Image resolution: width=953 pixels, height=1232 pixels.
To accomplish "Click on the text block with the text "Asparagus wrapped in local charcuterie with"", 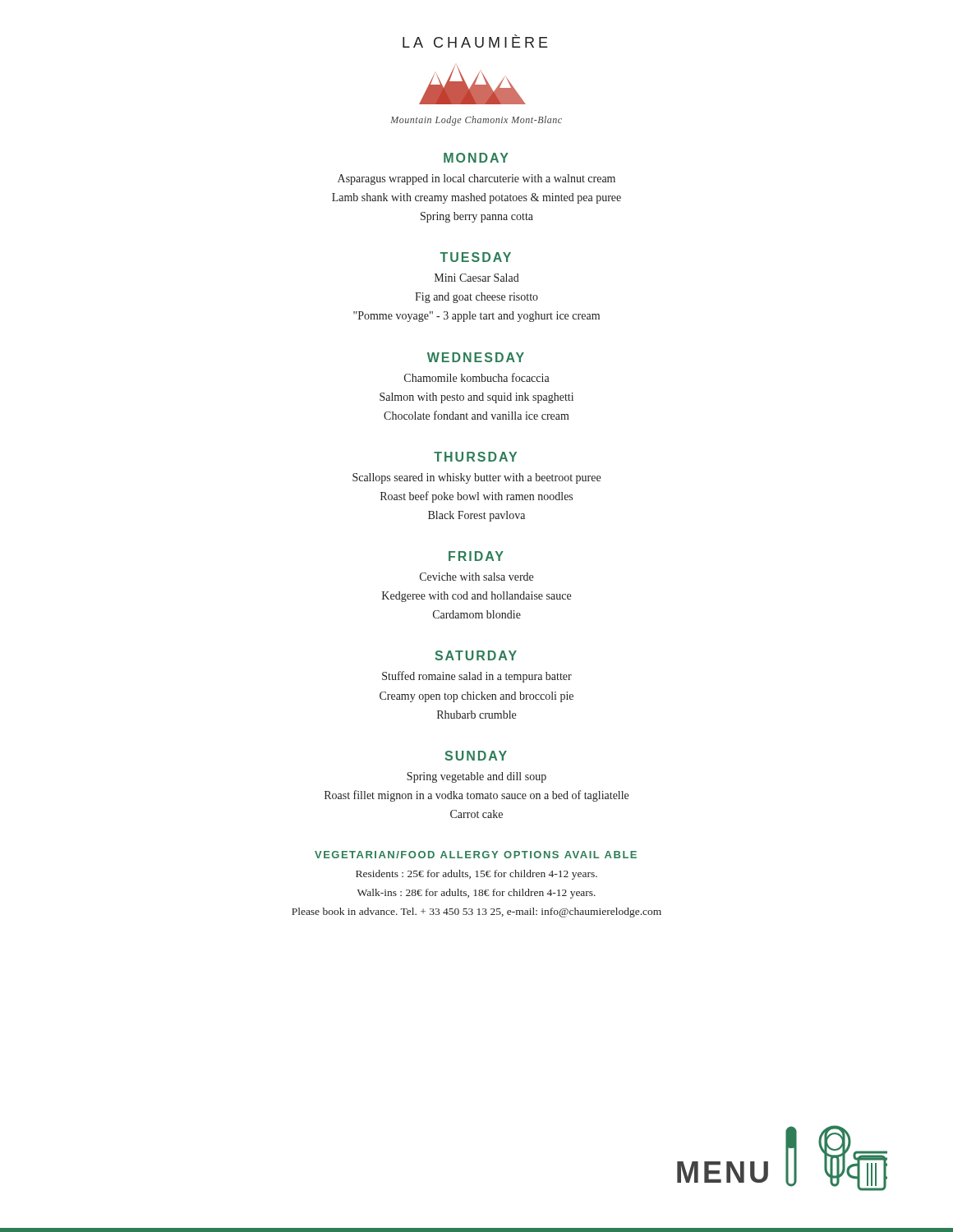I will pos(476,198).
